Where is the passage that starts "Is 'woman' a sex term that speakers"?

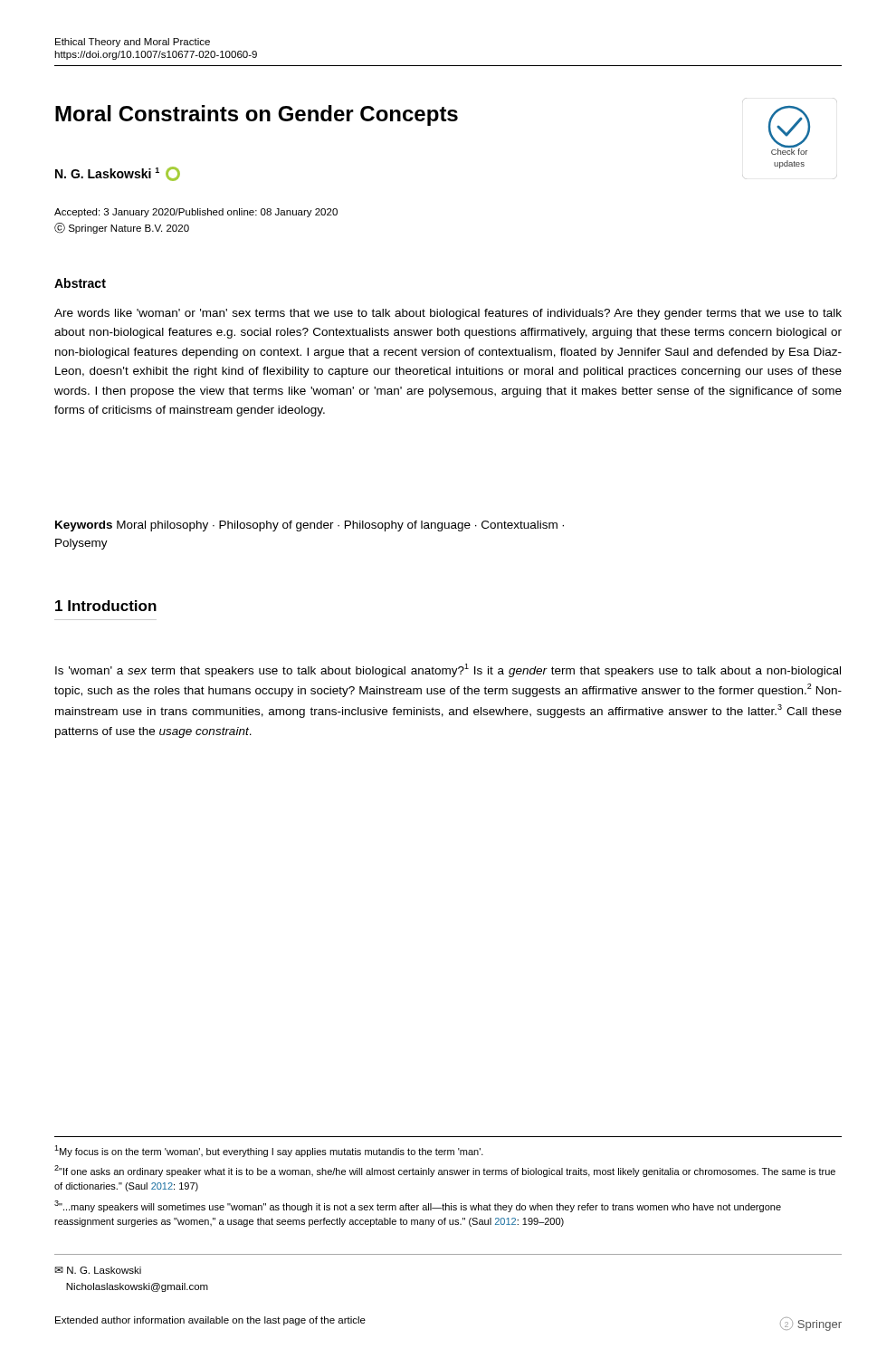click(x=448, y=701)
